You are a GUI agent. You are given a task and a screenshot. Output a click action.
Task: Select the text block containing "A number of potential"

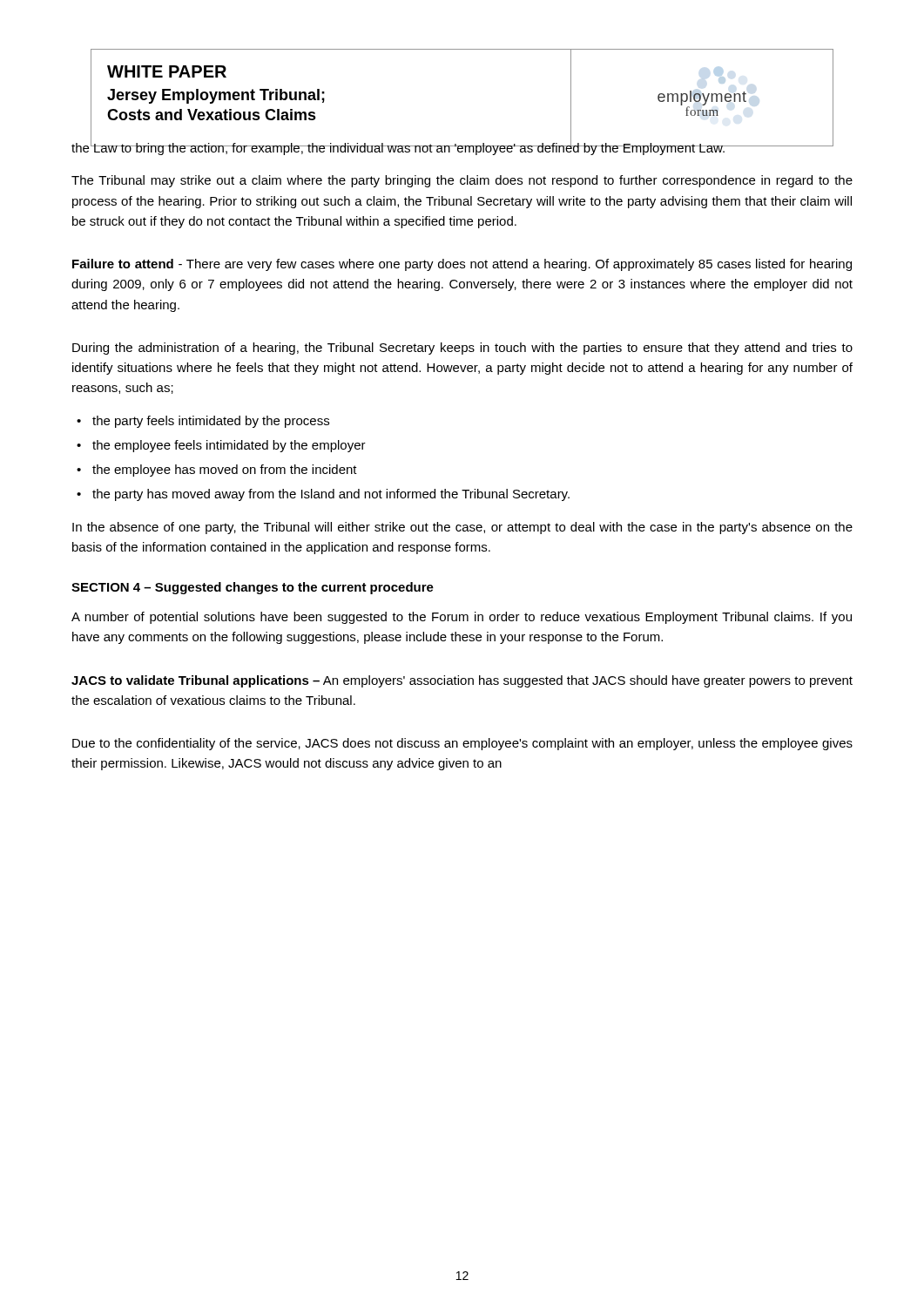[462, 627]
